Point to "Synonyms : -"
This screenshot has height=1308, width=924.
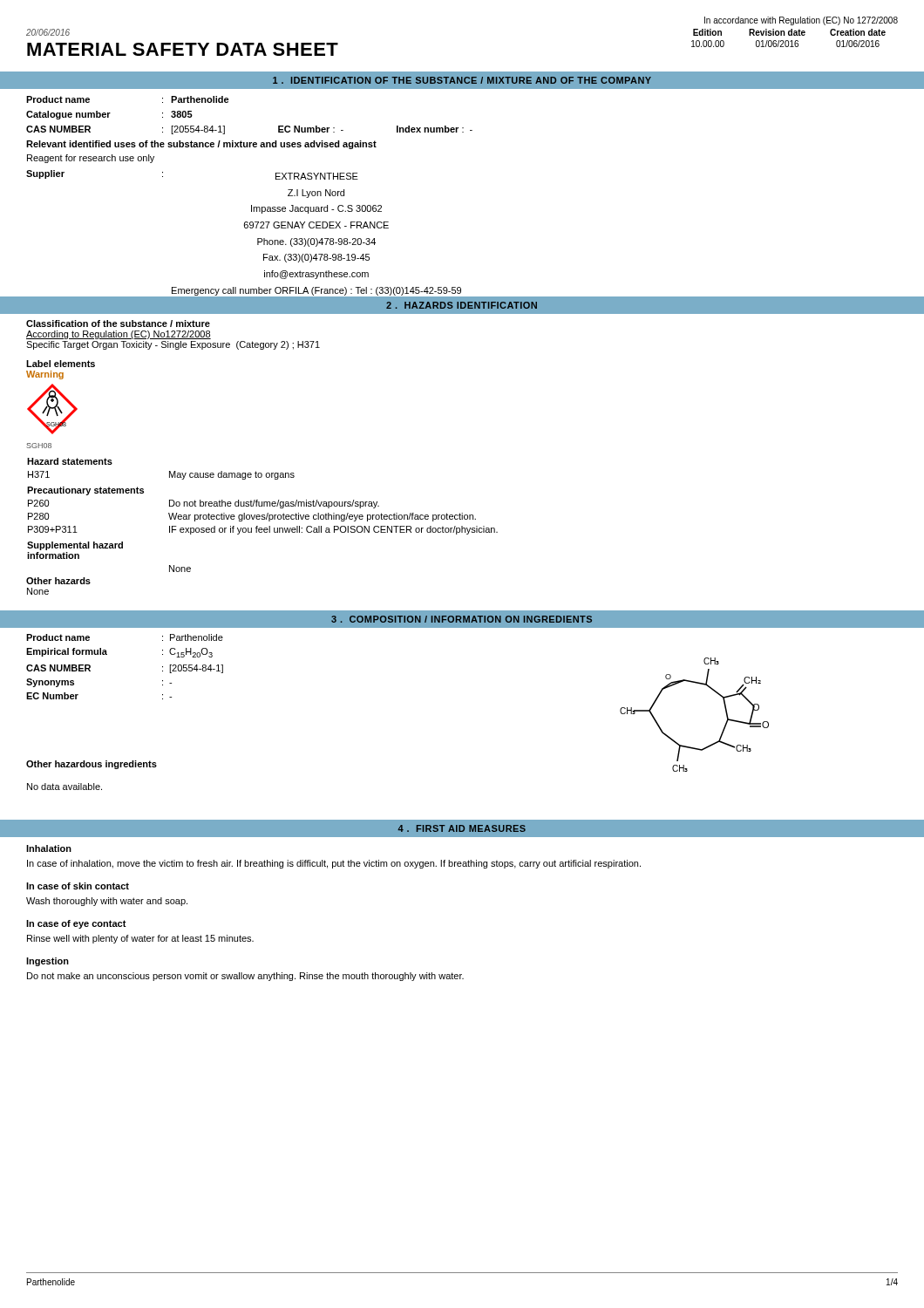pos(54,682)
